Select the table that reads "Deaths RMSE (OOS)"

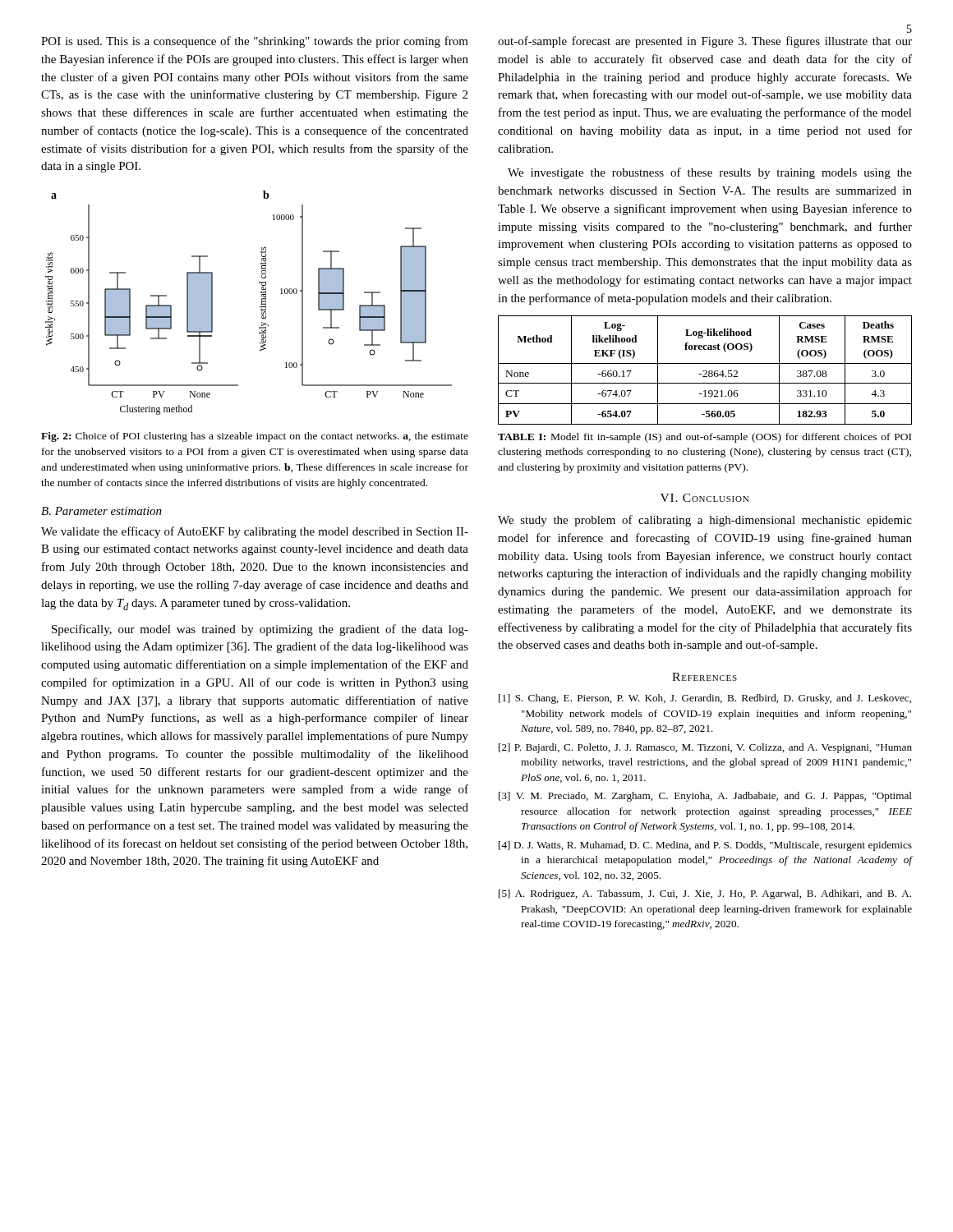[705, 370]
